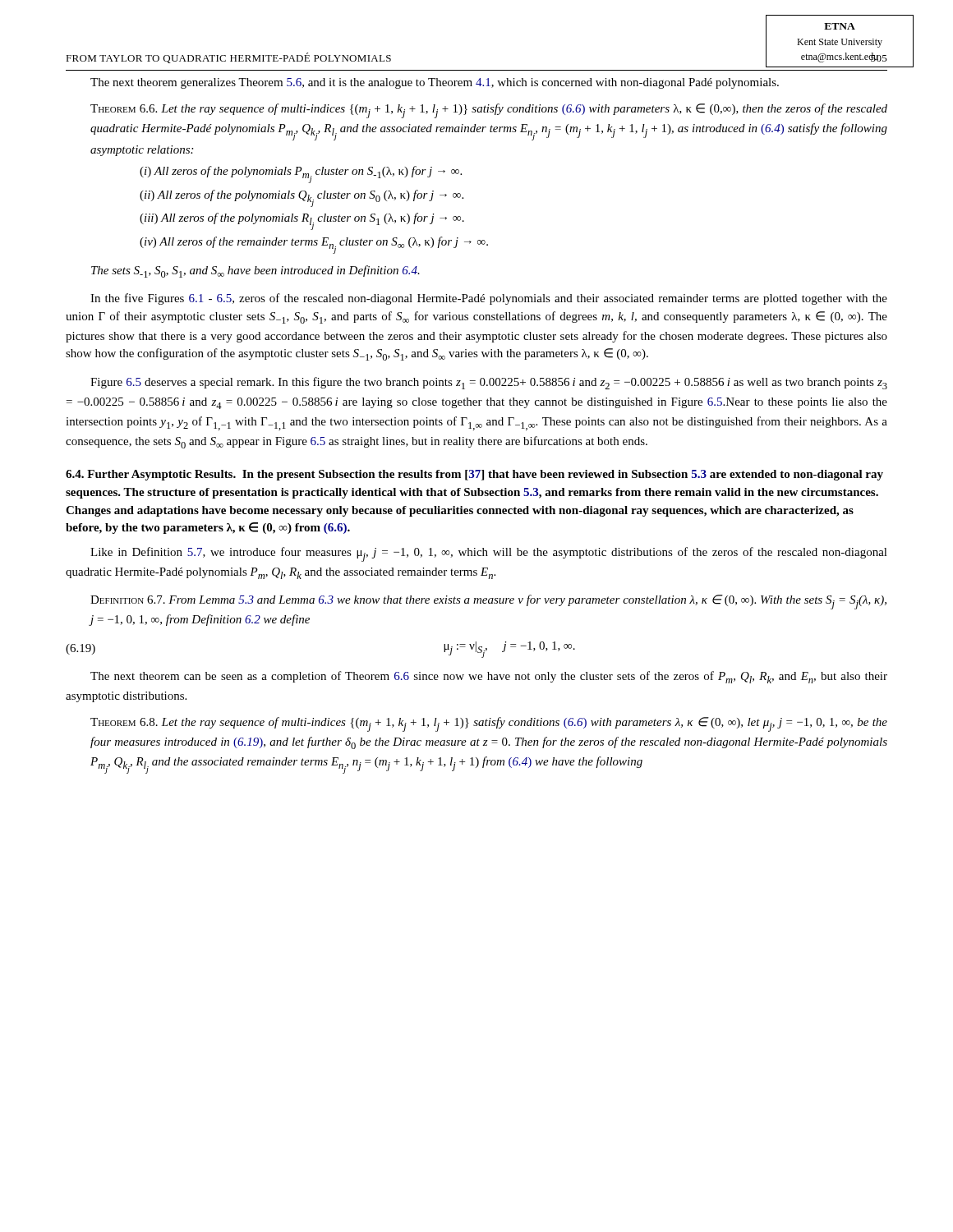Click on the block starting "Theorem 6.8. Let the"
Image resolution: width=953 pixels, height=1232 pixels.
click(x=489, y=744)
